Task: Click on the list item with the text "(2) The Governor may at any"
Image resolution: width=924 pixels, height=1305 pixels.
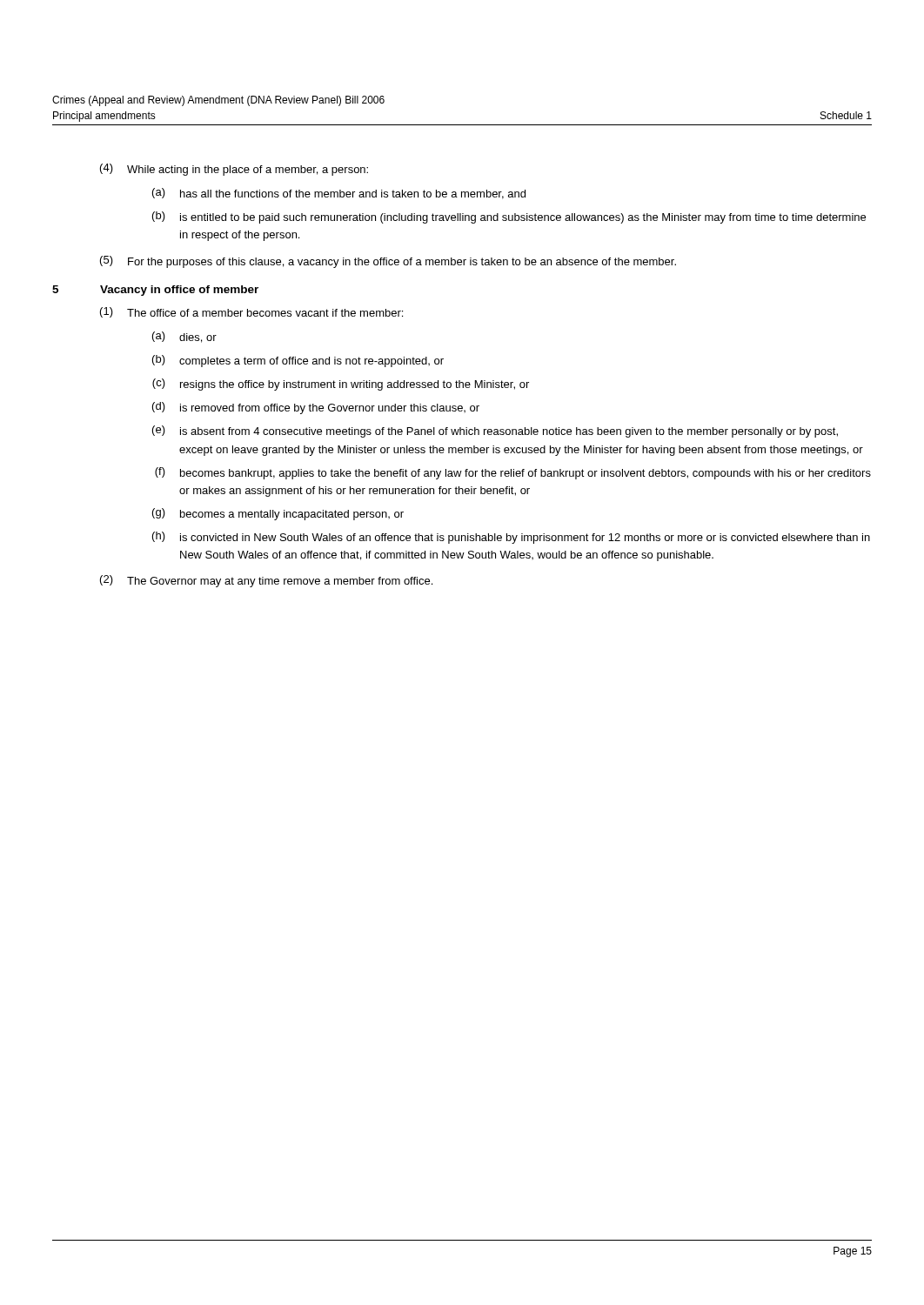Action: [x=266, y=581]
